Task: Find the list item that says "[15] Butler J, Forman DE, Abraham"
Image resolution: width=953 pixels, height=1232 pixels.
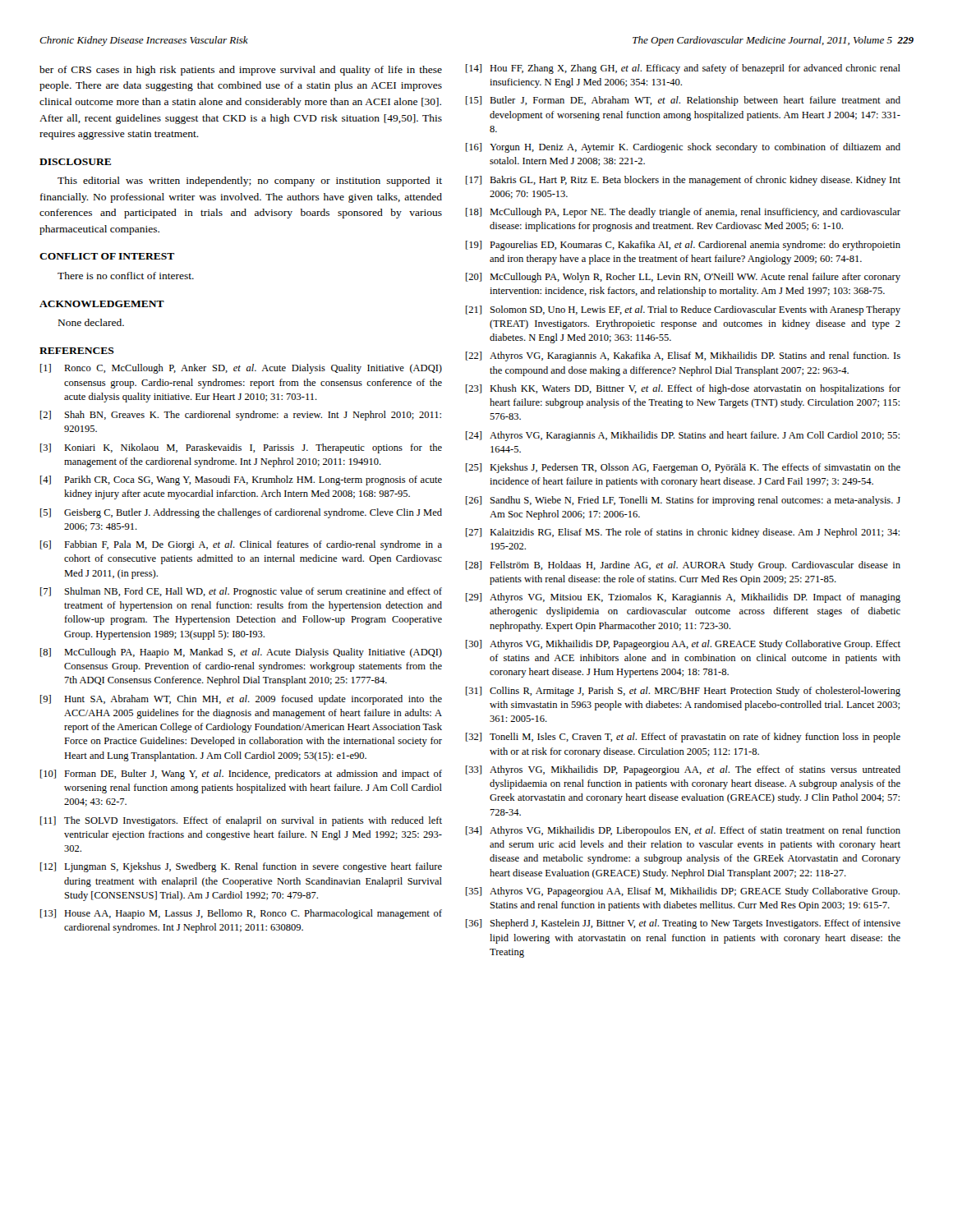Action: pos(683,115)
